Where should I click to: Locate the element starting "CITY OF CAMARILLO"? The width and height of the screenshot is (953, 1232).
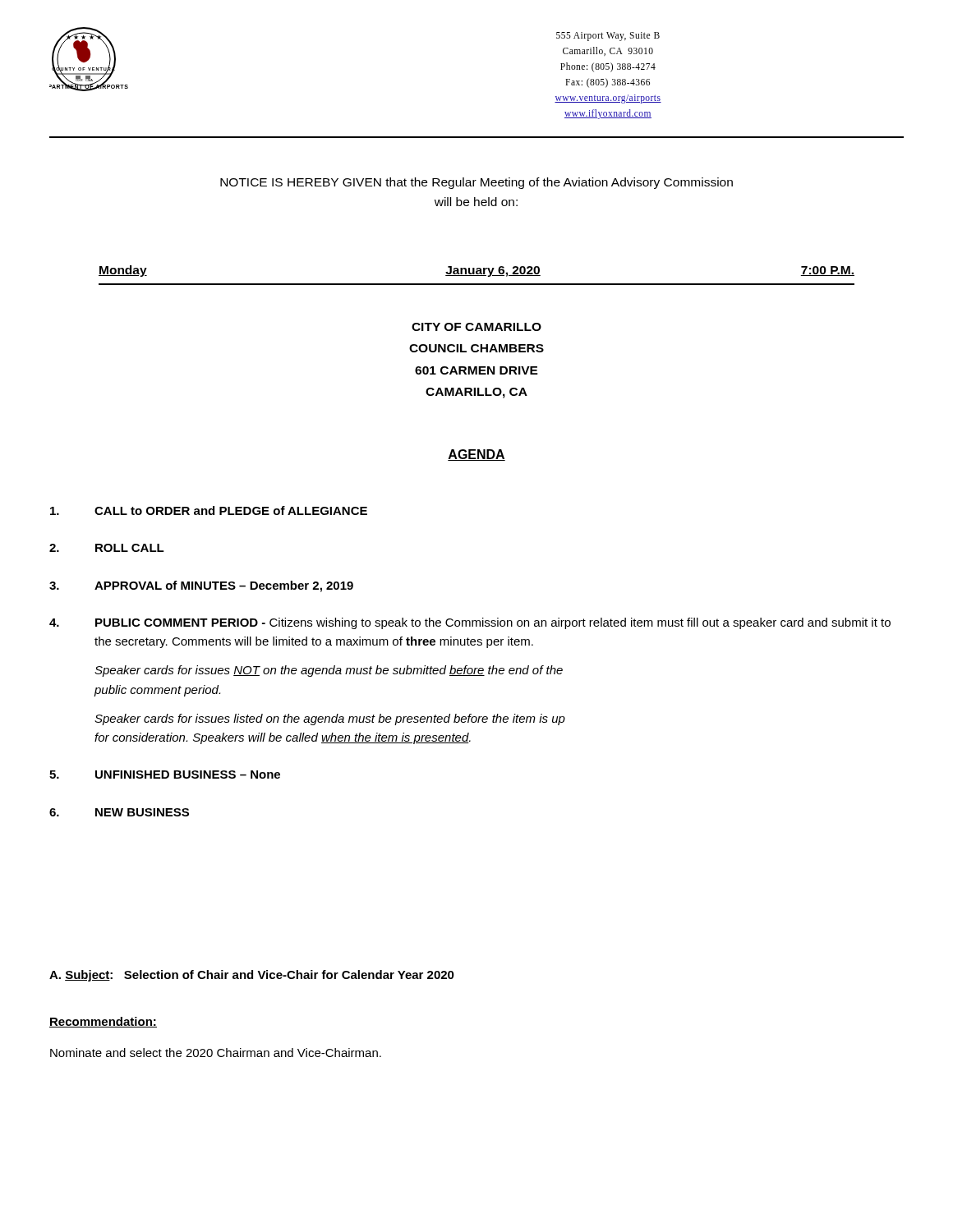tap(476, 359)
